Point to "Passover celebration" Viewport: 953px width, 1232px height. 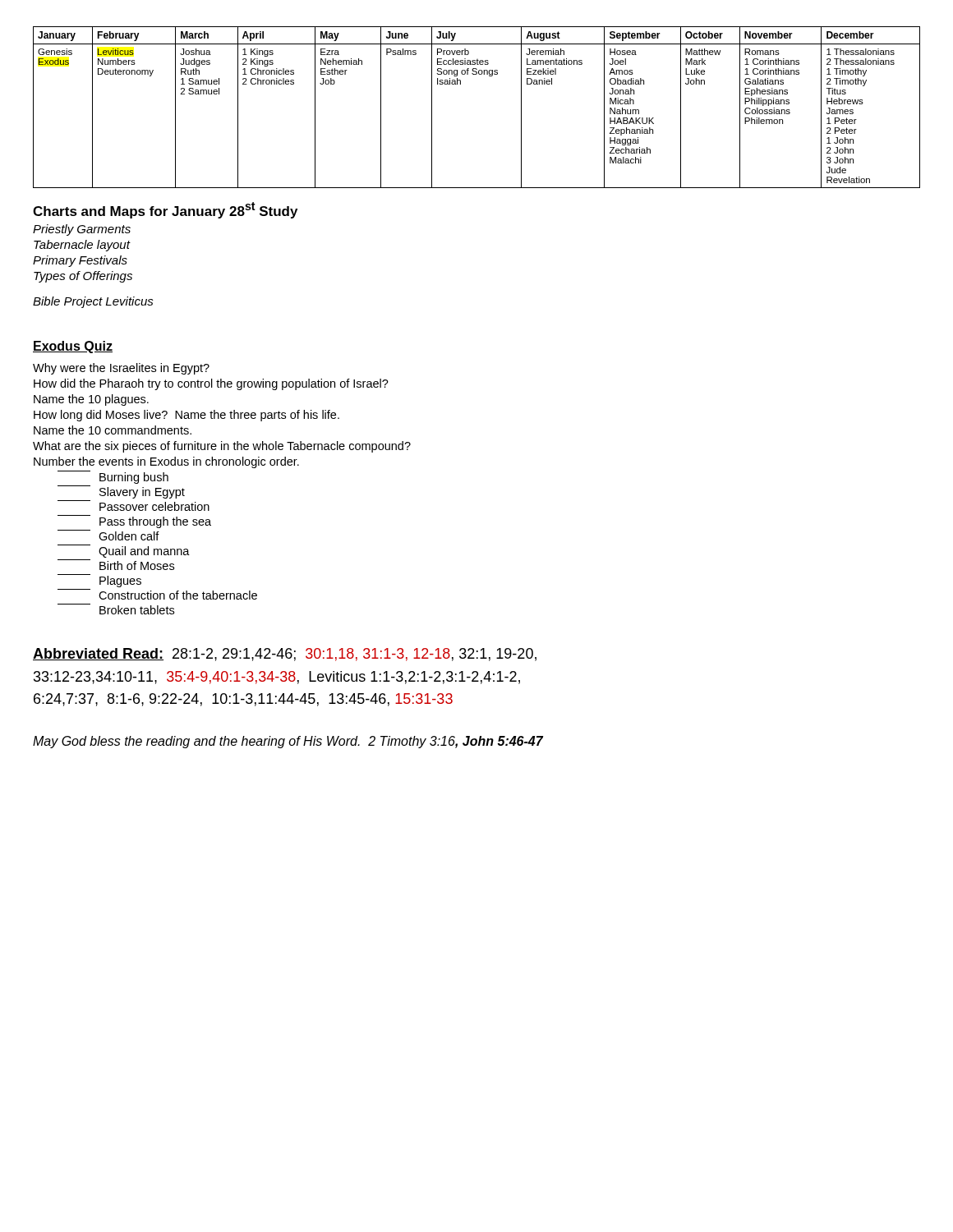(134, 506)
